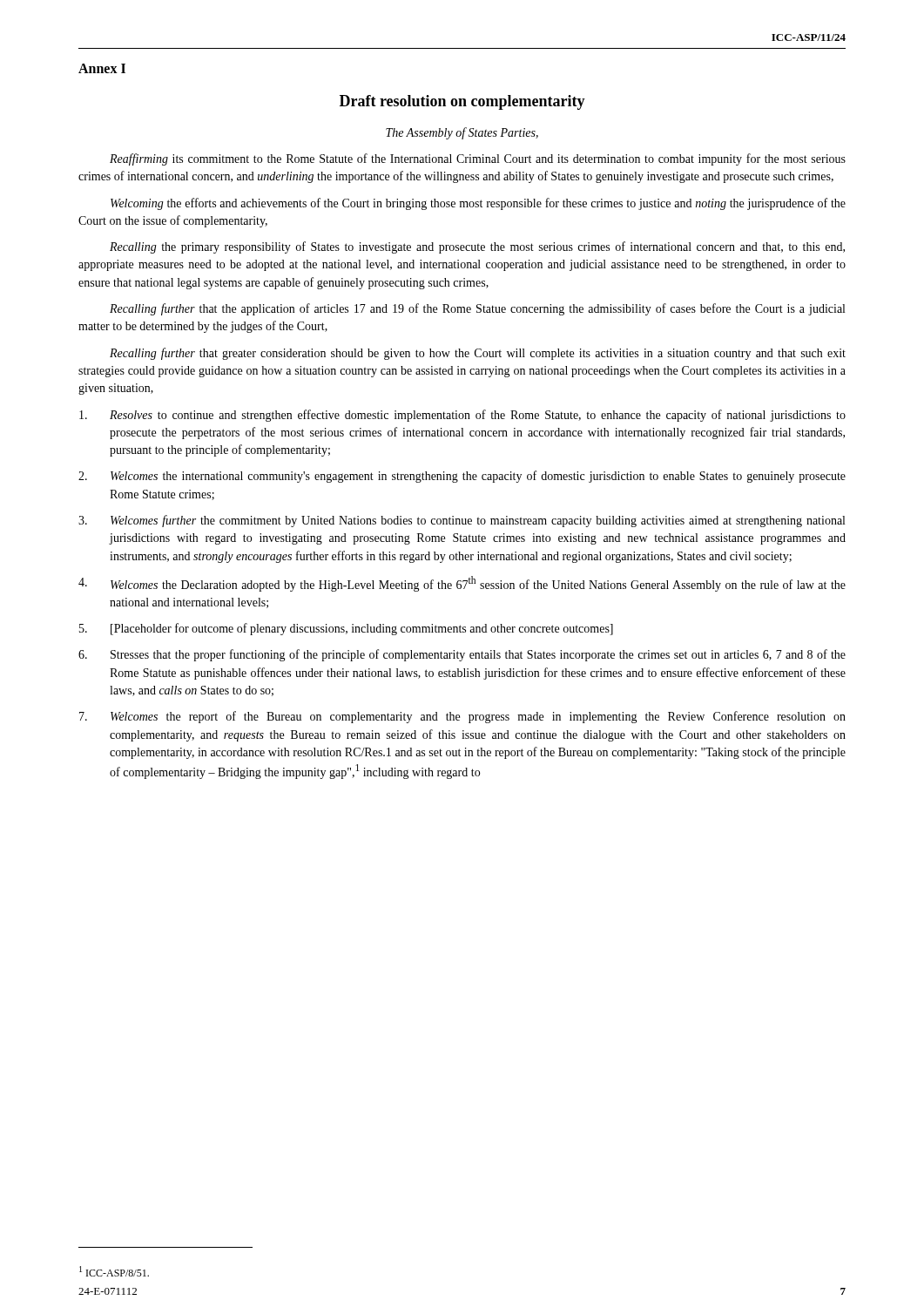Click on the text block with the text "Recalling the primary responsibility of States to"
Viewport: 924px width, 1307px height.
tap(462, 265)
